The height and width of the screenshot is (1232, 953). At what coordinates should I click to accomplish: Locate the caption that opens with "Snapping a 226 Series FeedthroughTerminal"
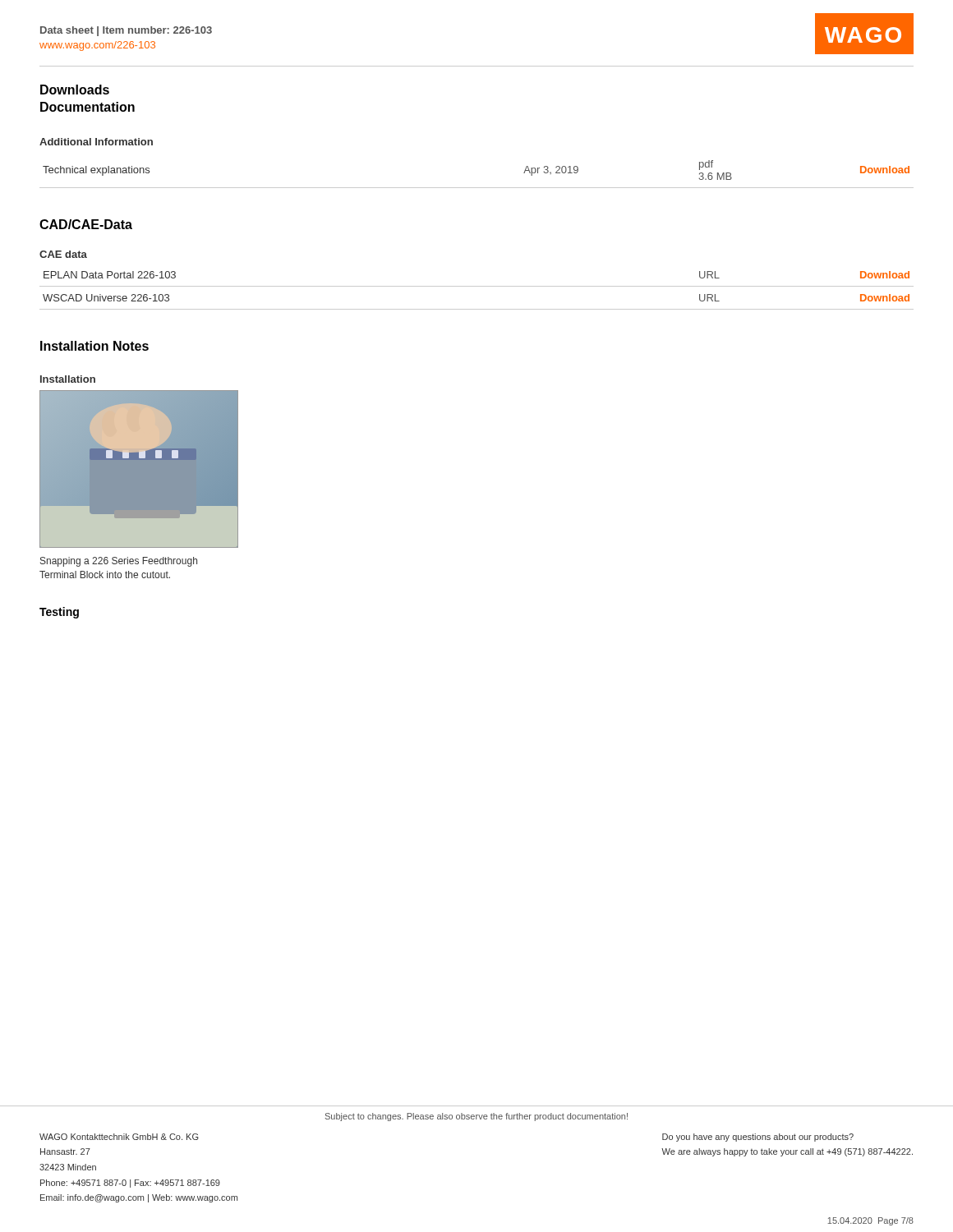point(119,568)
